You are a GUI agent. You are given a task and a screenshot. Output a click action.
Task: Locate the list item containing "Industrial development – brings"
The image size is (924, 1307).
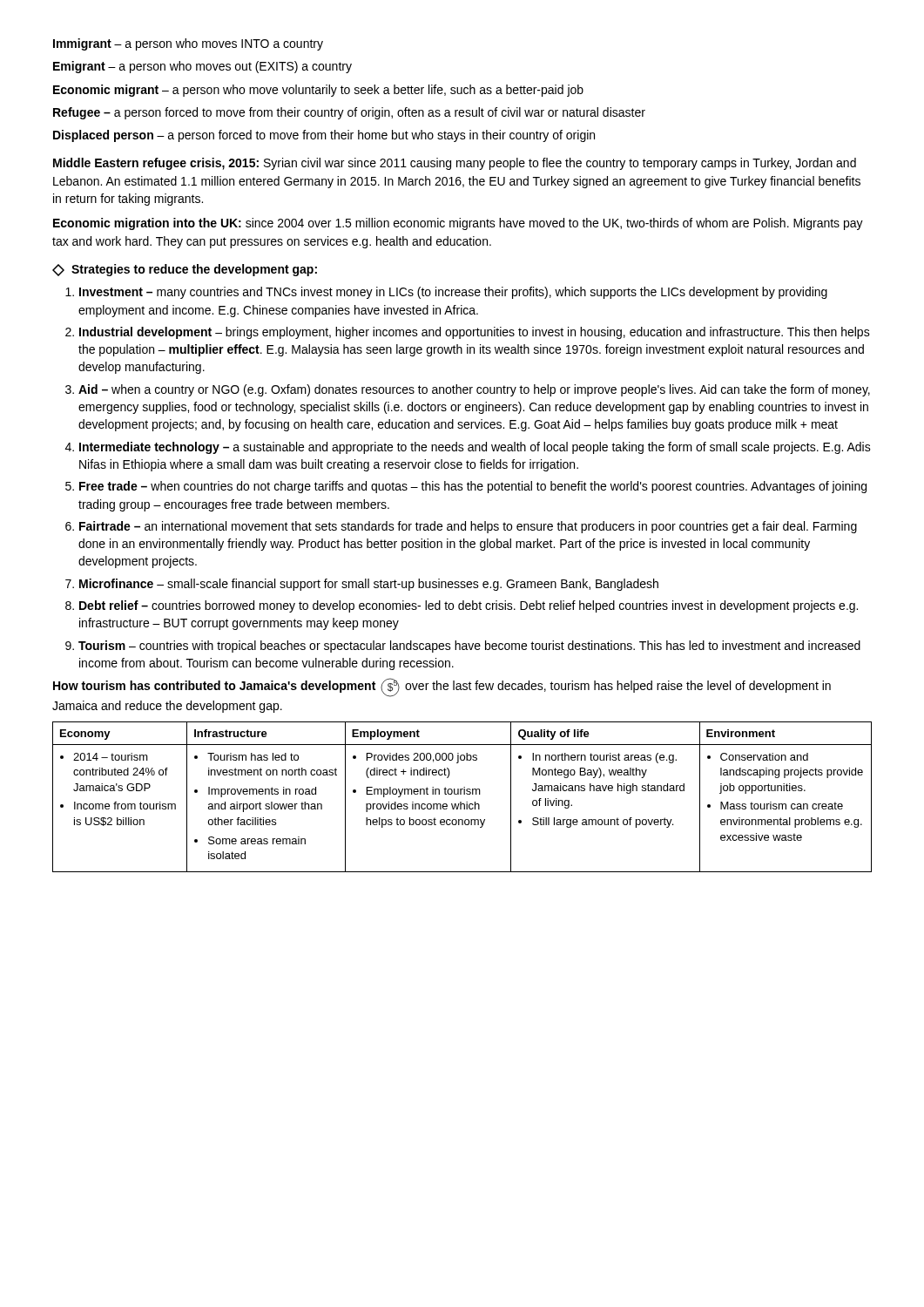tap(474, 350)
